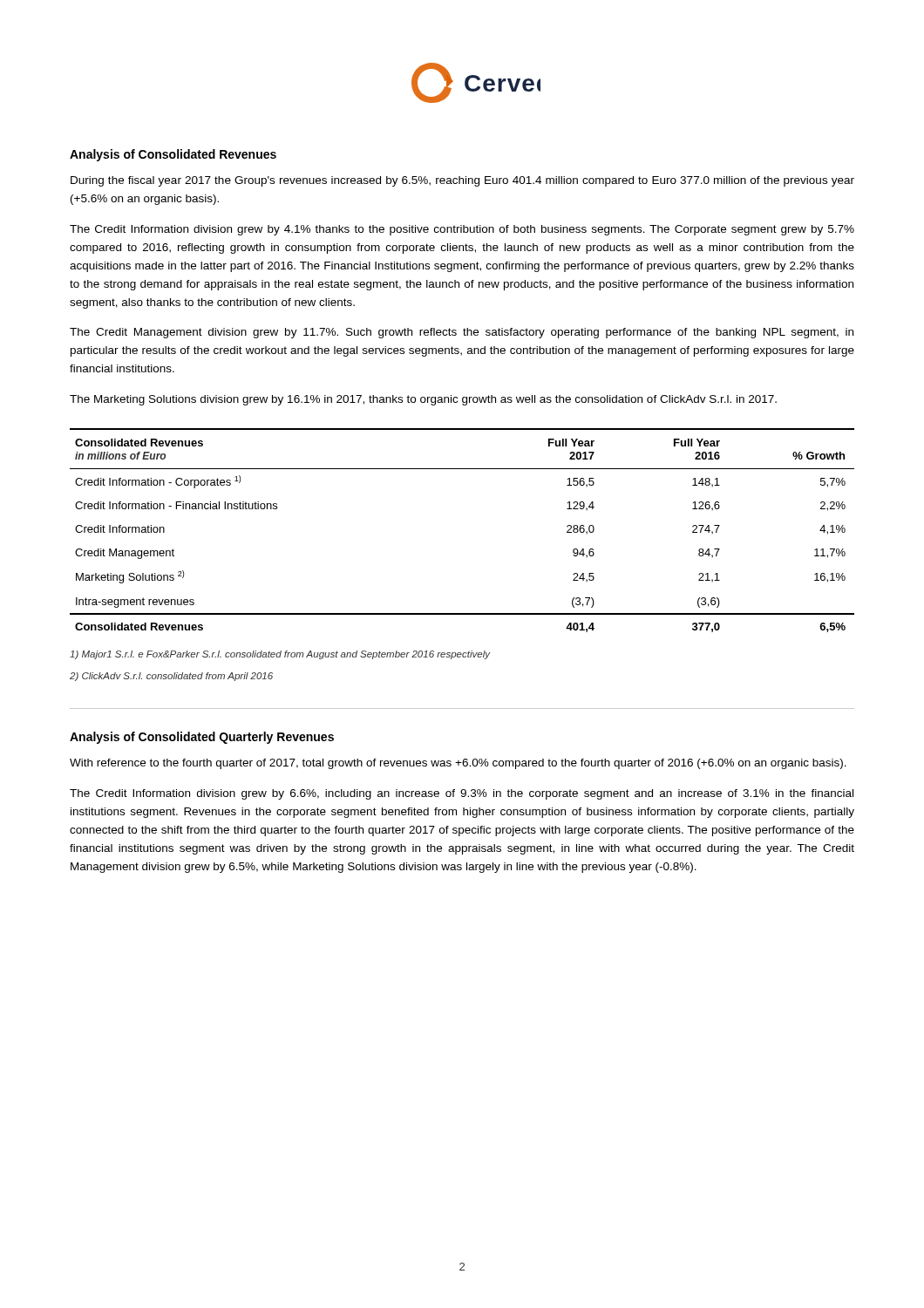
Task: Locate the text block that reads "The Credit Information division grew by 6.6%,"
Action: (462, 830)
